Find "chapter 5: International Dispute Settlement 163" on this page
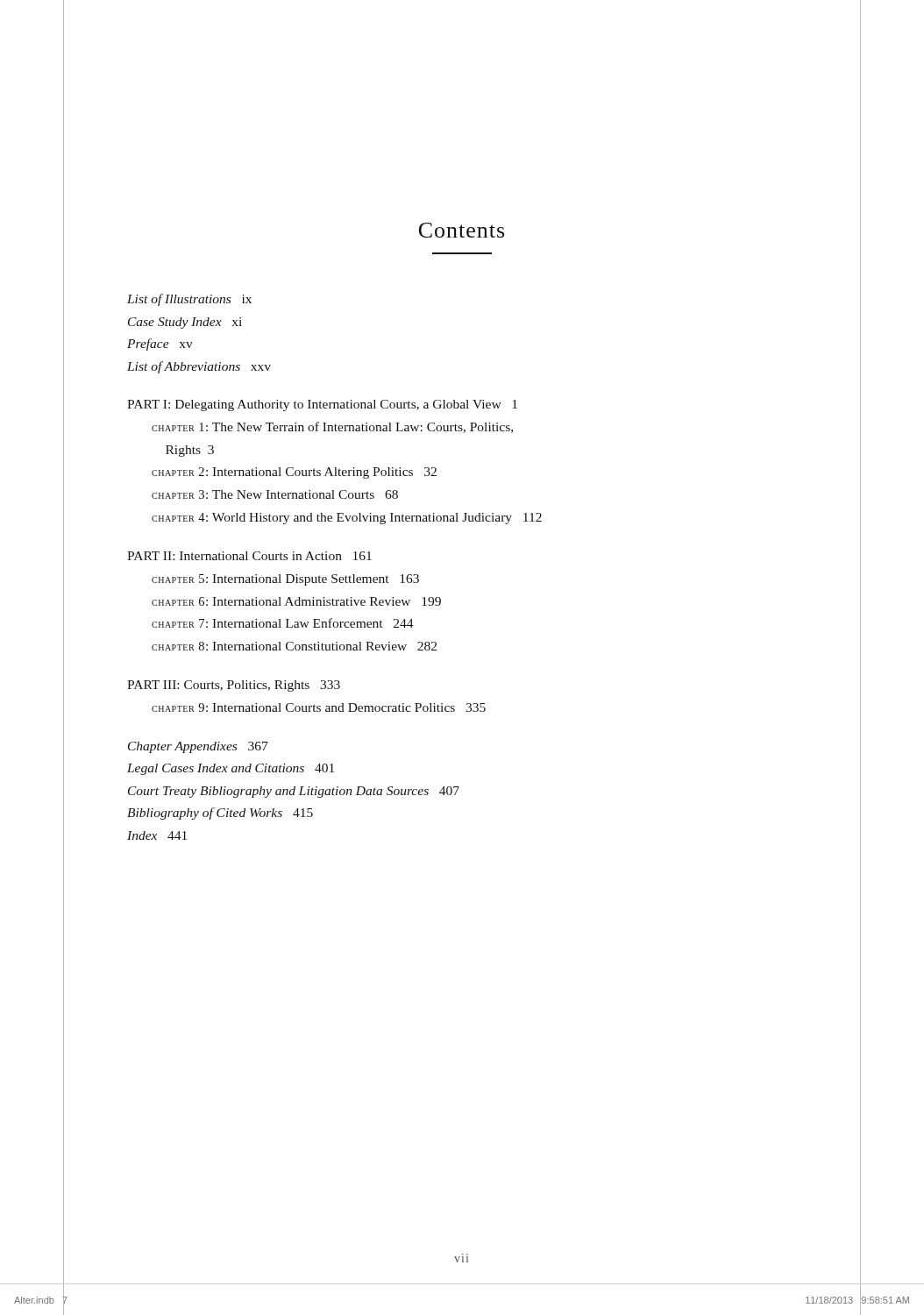 (286, 578)
